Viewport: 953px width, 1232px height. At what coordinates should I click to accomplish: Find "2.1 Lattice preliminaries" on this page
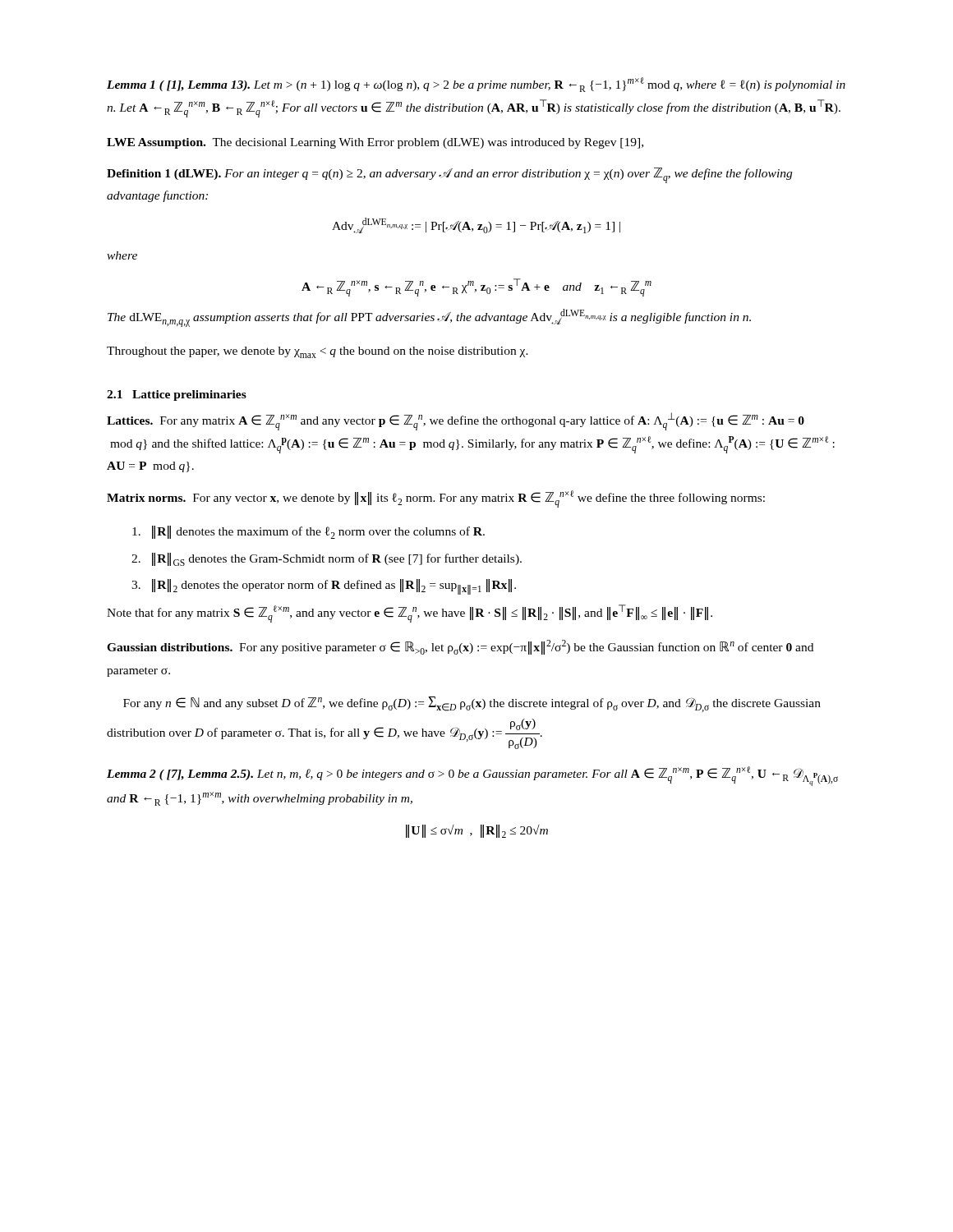[177, 393]
